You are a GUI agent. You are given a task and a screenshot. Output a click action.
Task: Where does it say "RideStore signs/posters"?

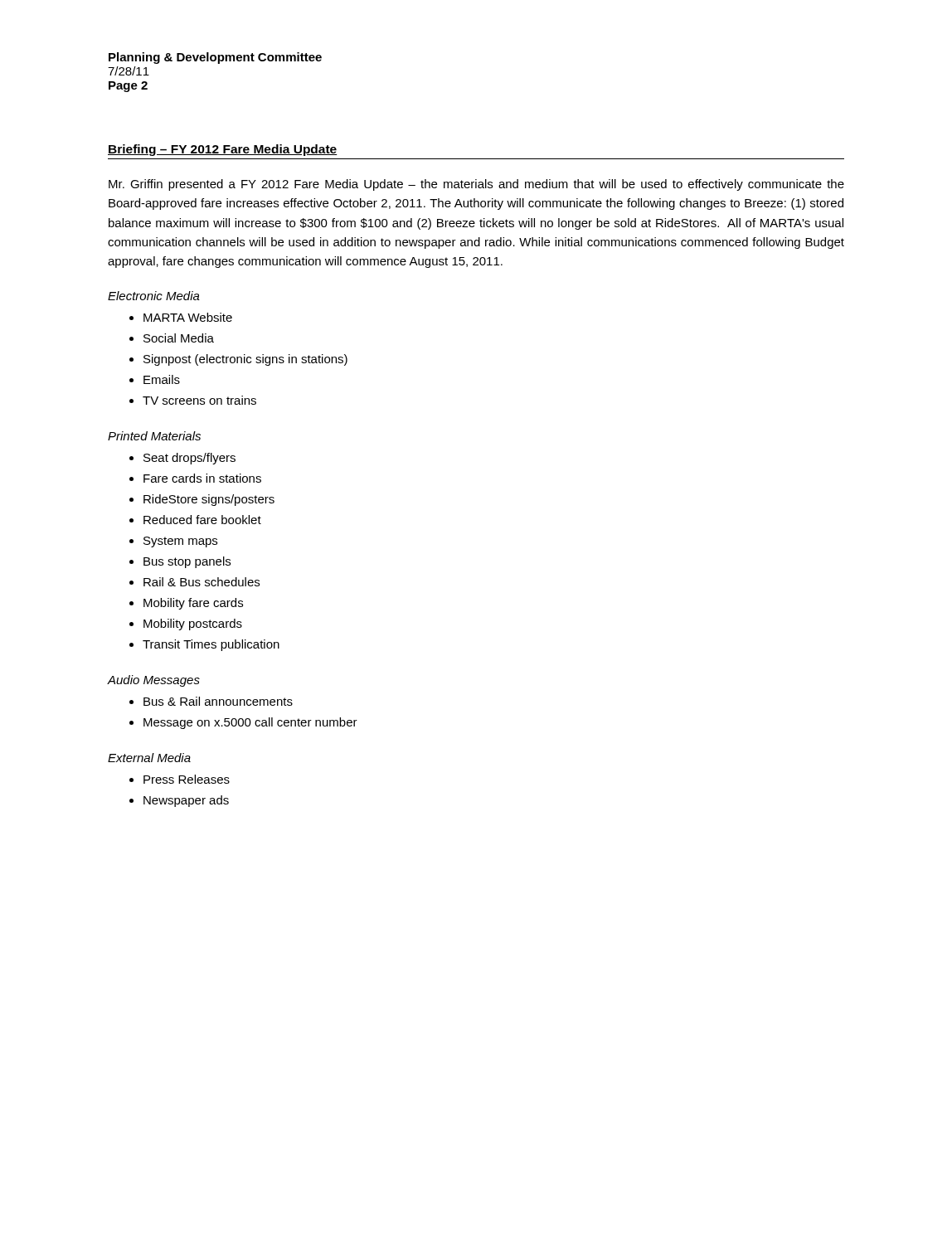coord(209,499)
